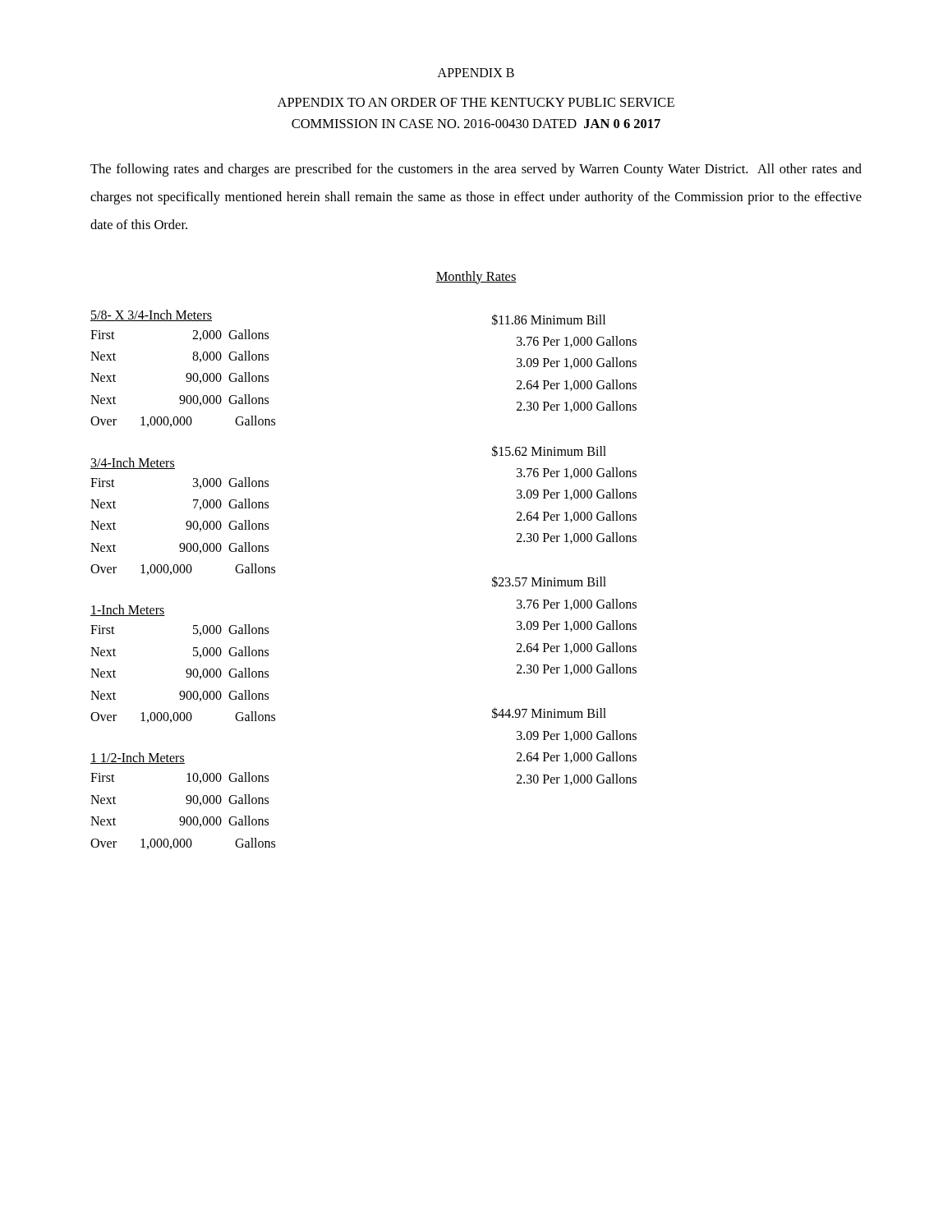Point to the block beginning "1-Inch Meters First 5,000 Gallons"

click(275, 666)
